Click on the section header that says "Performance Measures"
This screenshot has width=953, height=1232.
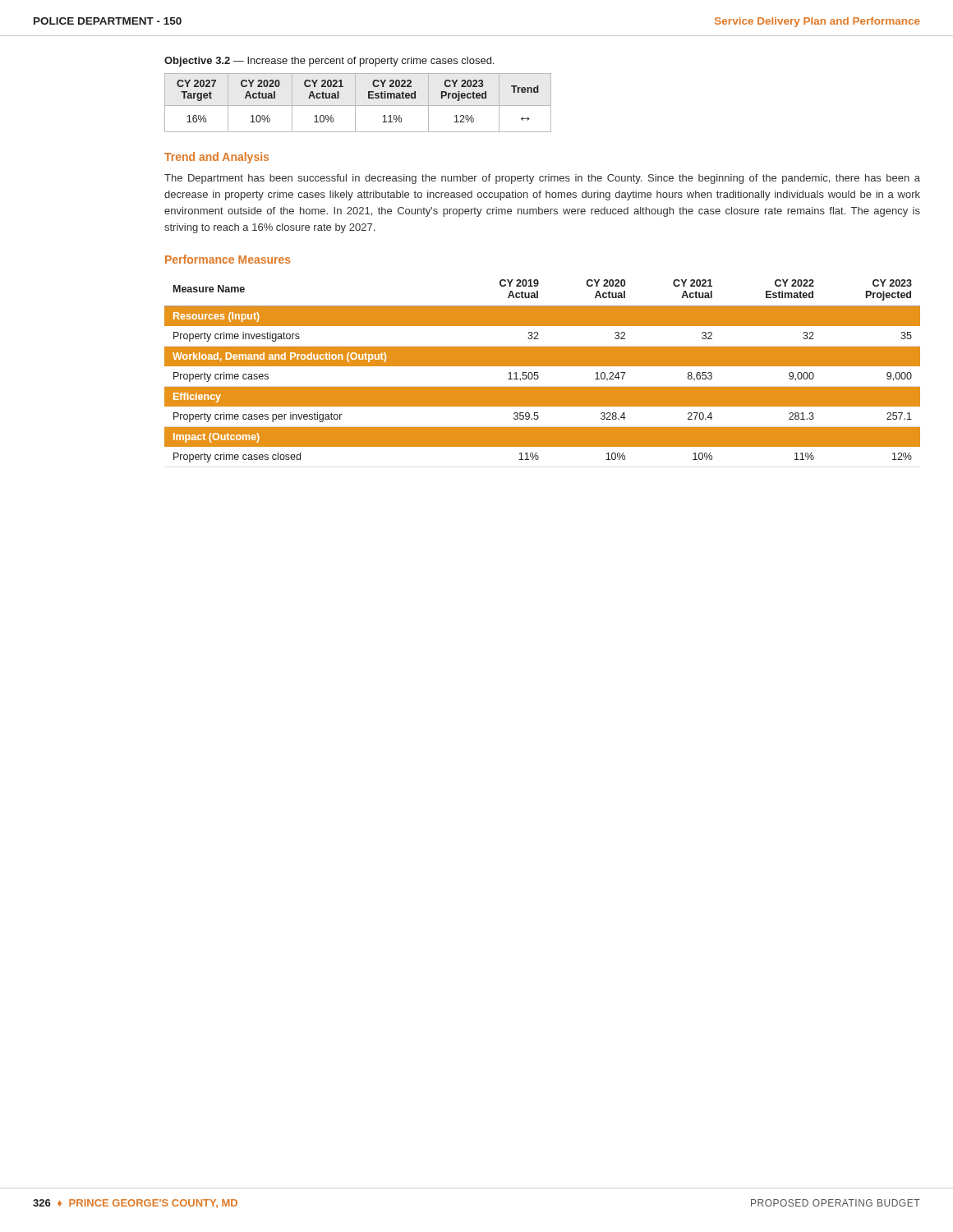(228, 259)
